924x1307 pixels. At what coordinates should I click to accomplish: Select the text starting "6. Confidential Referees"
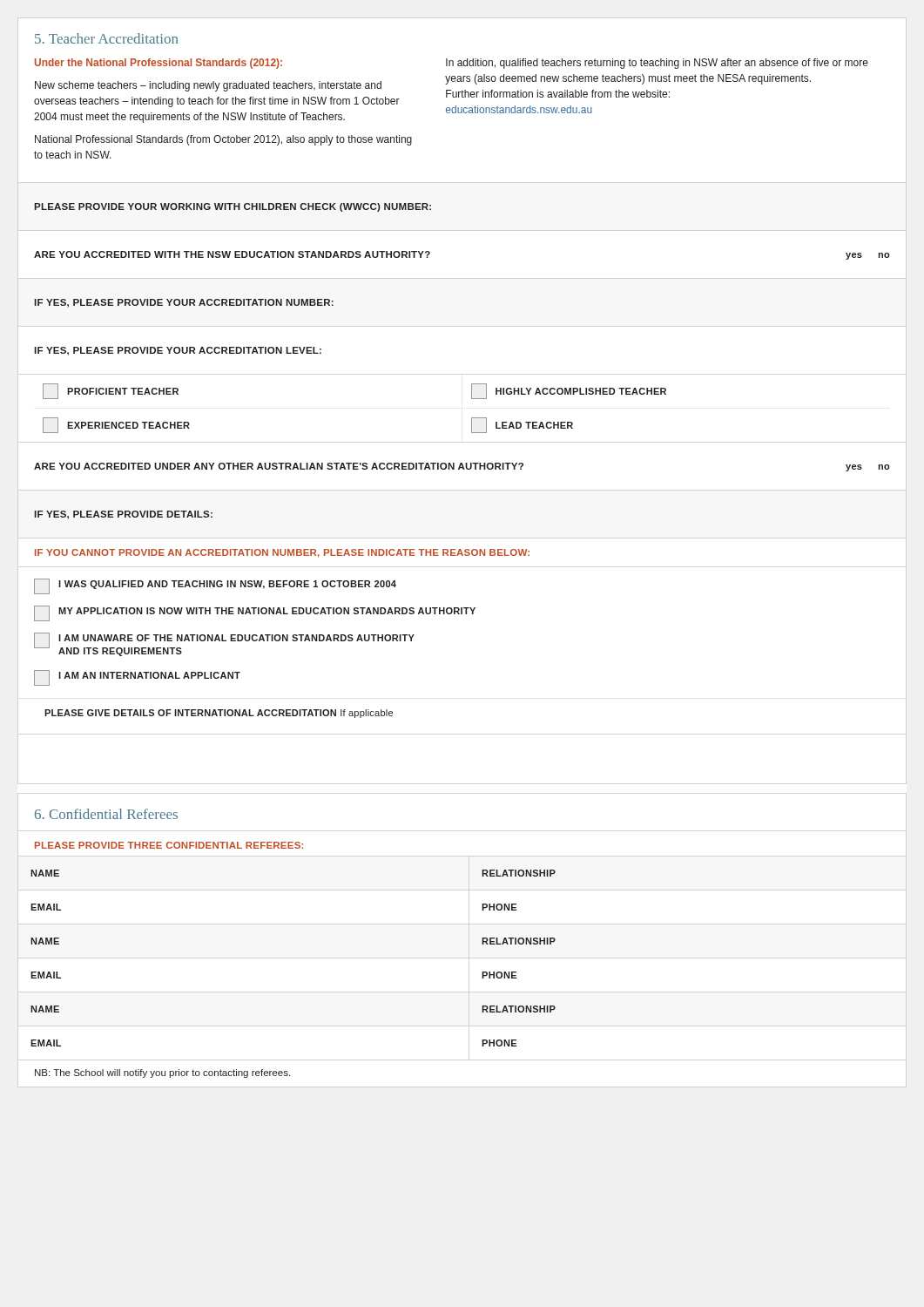click(x=106, y=814)
